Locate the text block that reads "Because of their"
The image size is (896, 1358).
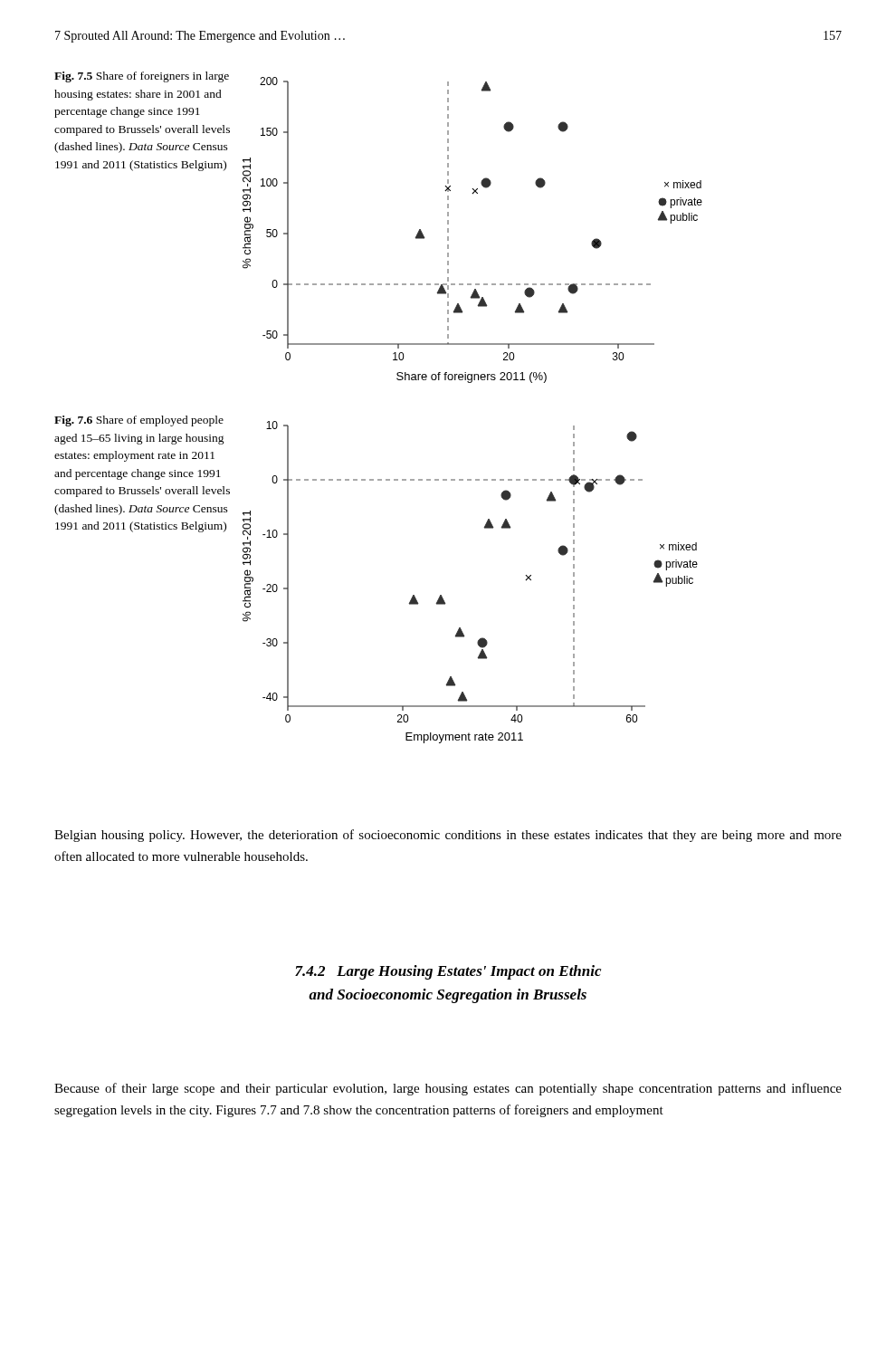tap(448, 1099)
